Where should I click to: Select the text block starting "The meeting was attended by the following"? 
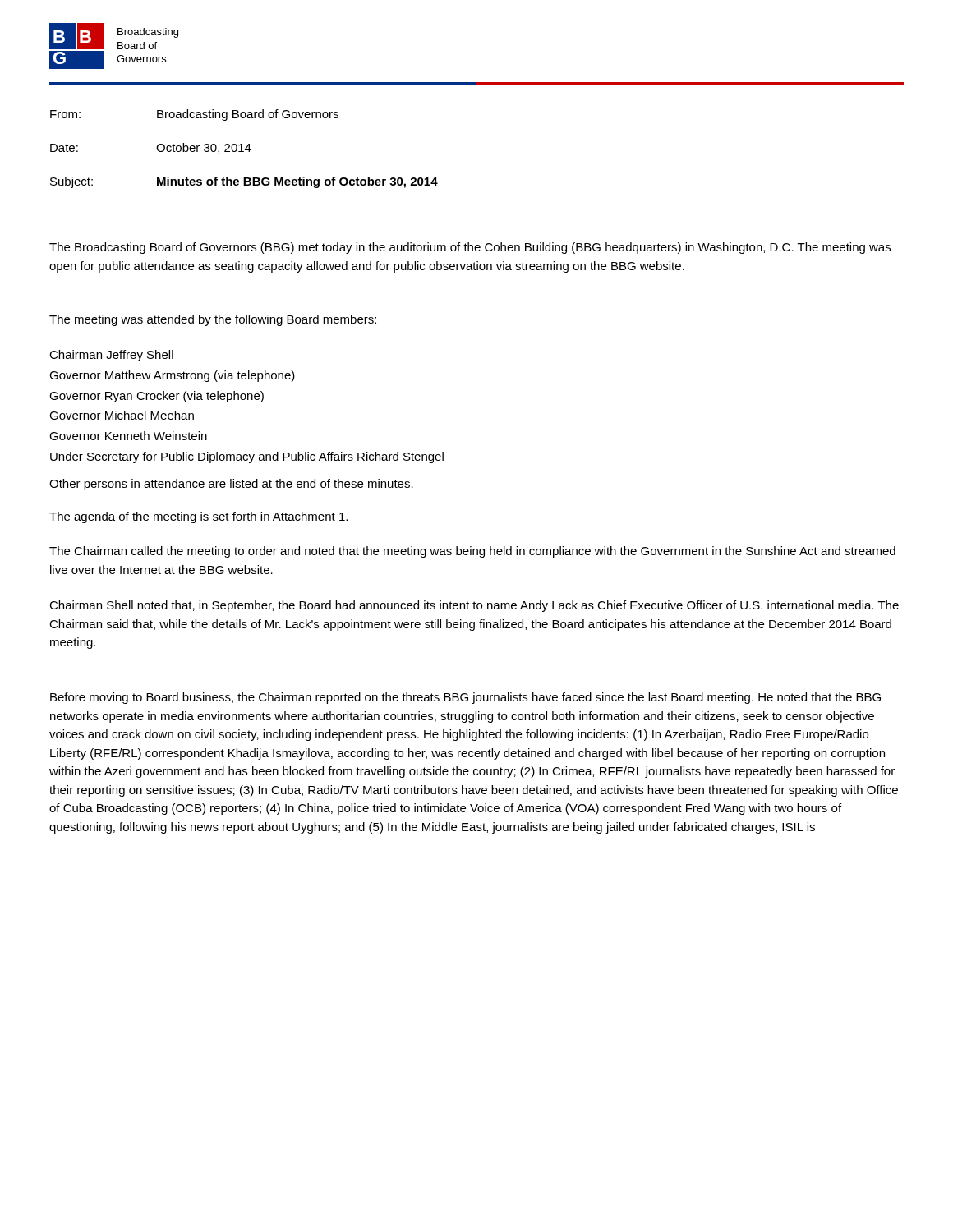(x=213, y=319)
